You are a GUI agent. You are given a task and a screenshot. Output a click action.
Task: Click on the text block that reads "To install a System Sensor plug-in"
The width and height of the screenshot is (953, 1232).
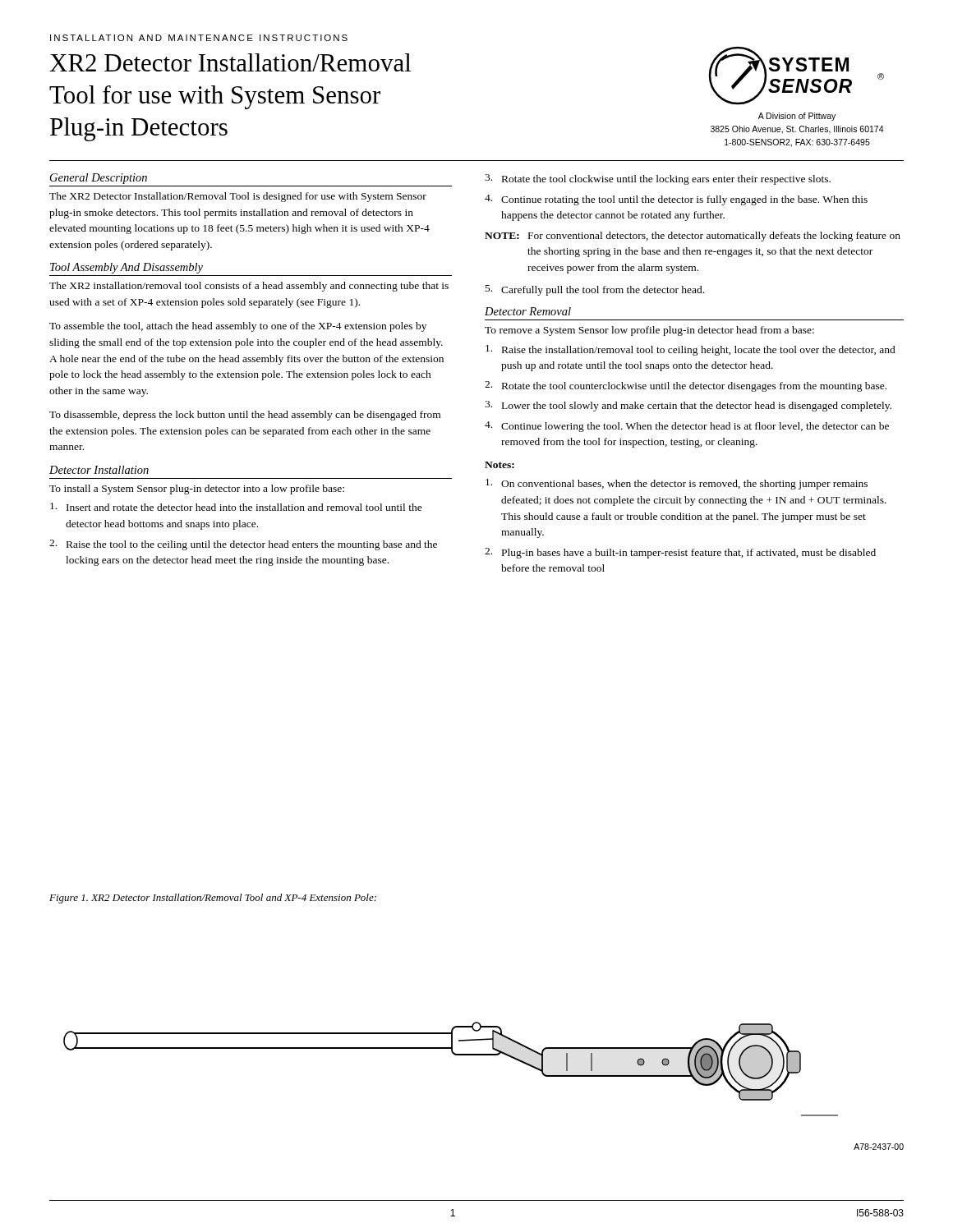coord(251,488)
